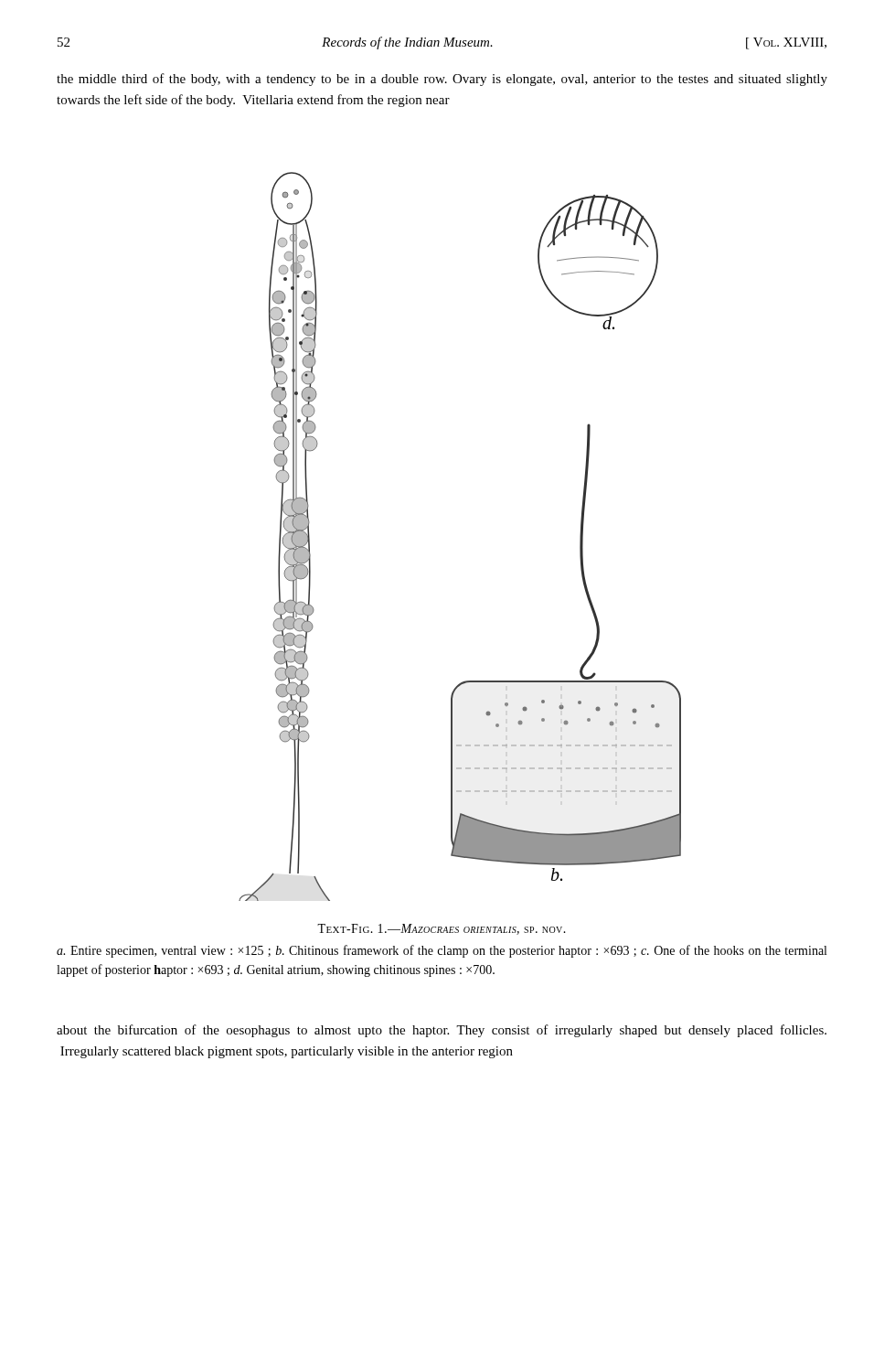This screenshot has width=884, height=1372.
Task: Navigate to the passage starting "the middle third"
Action: click(x=442, y=89)
